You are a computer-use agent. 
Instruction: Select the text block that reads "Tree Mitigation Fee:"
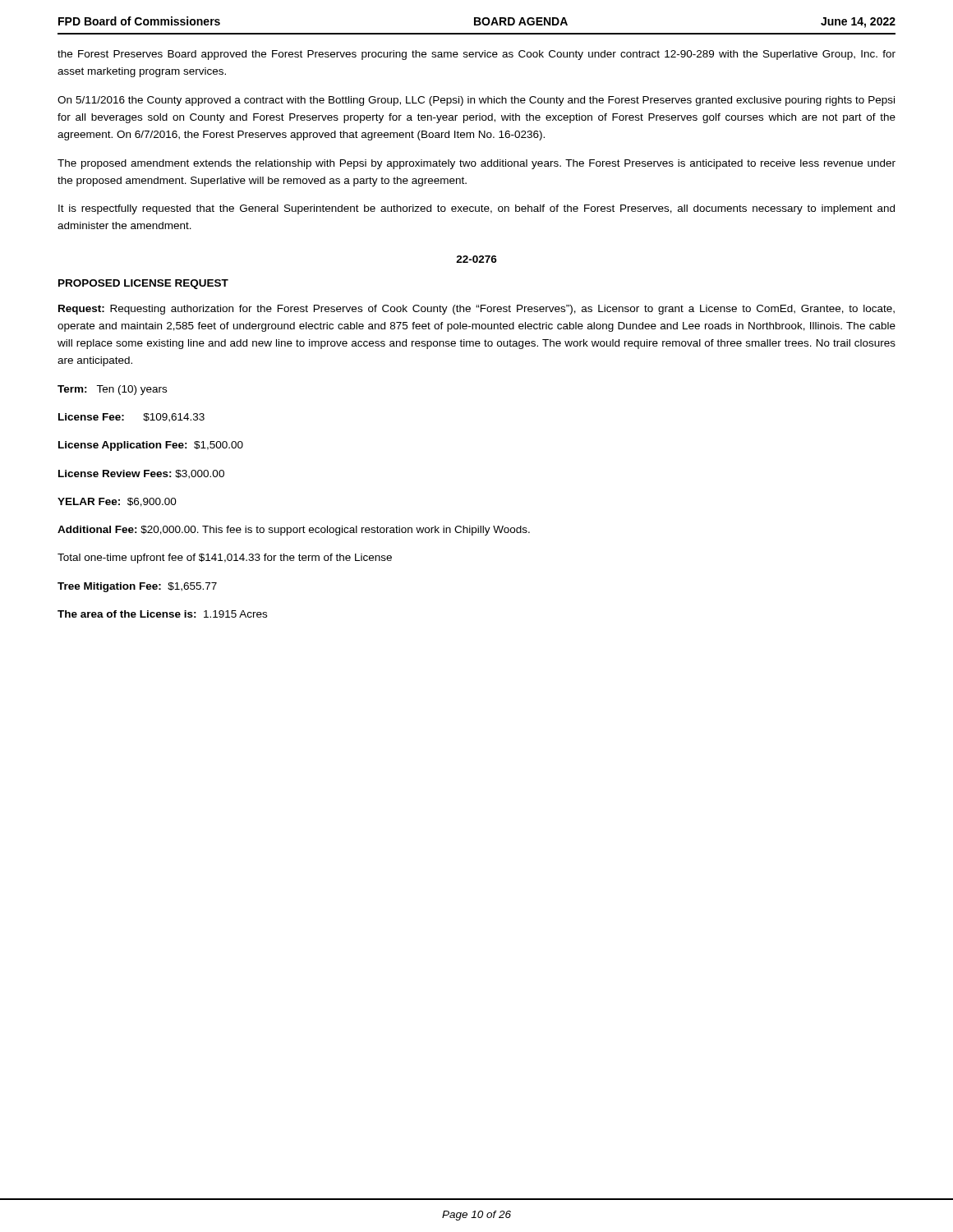[x=137, y=586]
